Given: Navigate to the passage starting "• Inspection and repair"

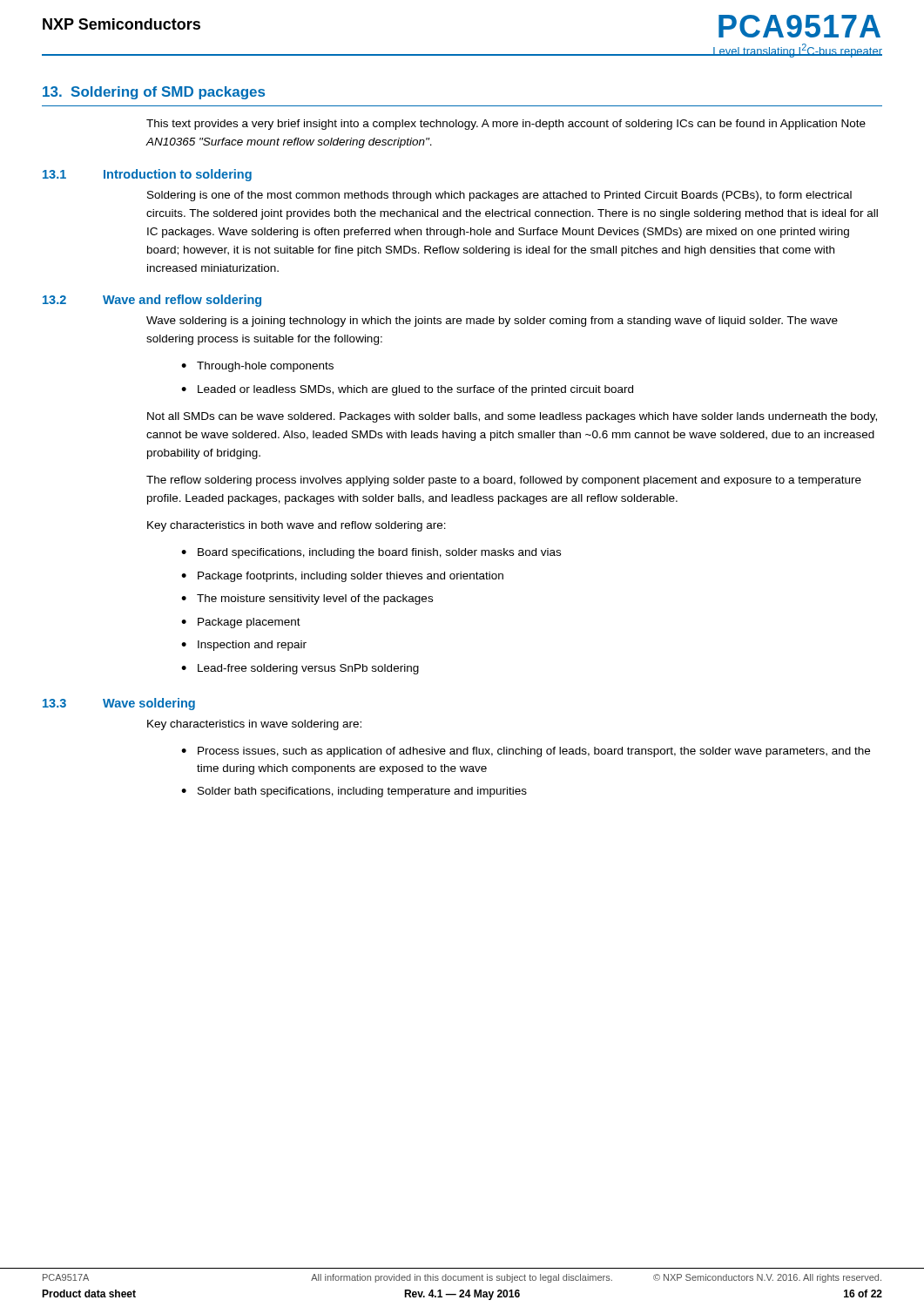Looking at the screenshot, I should (244, 646).
